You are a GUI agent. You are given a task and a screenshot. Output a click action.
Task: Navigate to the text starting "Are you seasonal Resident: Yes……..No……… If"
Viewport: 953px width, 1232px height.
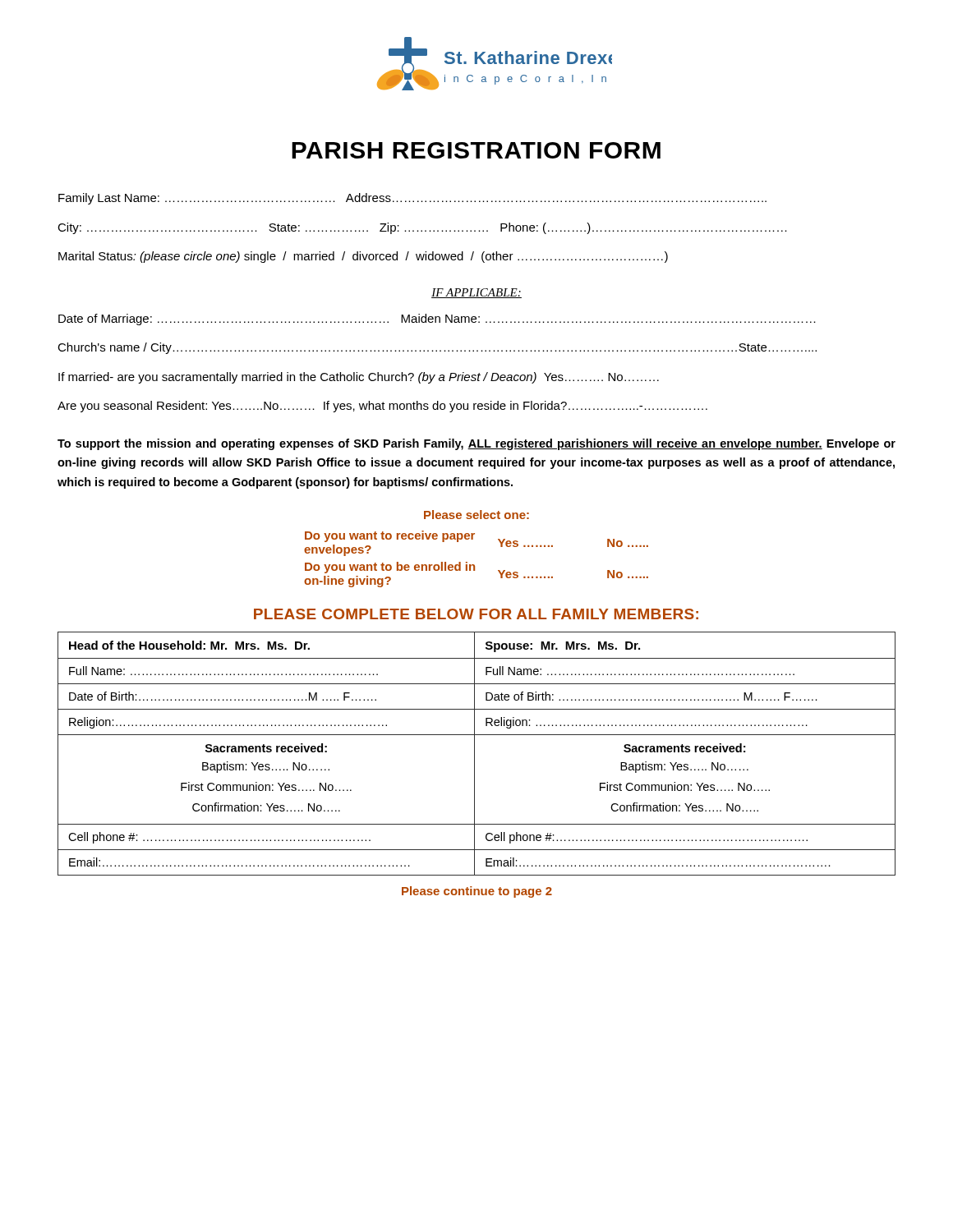[x=383, y=405]
